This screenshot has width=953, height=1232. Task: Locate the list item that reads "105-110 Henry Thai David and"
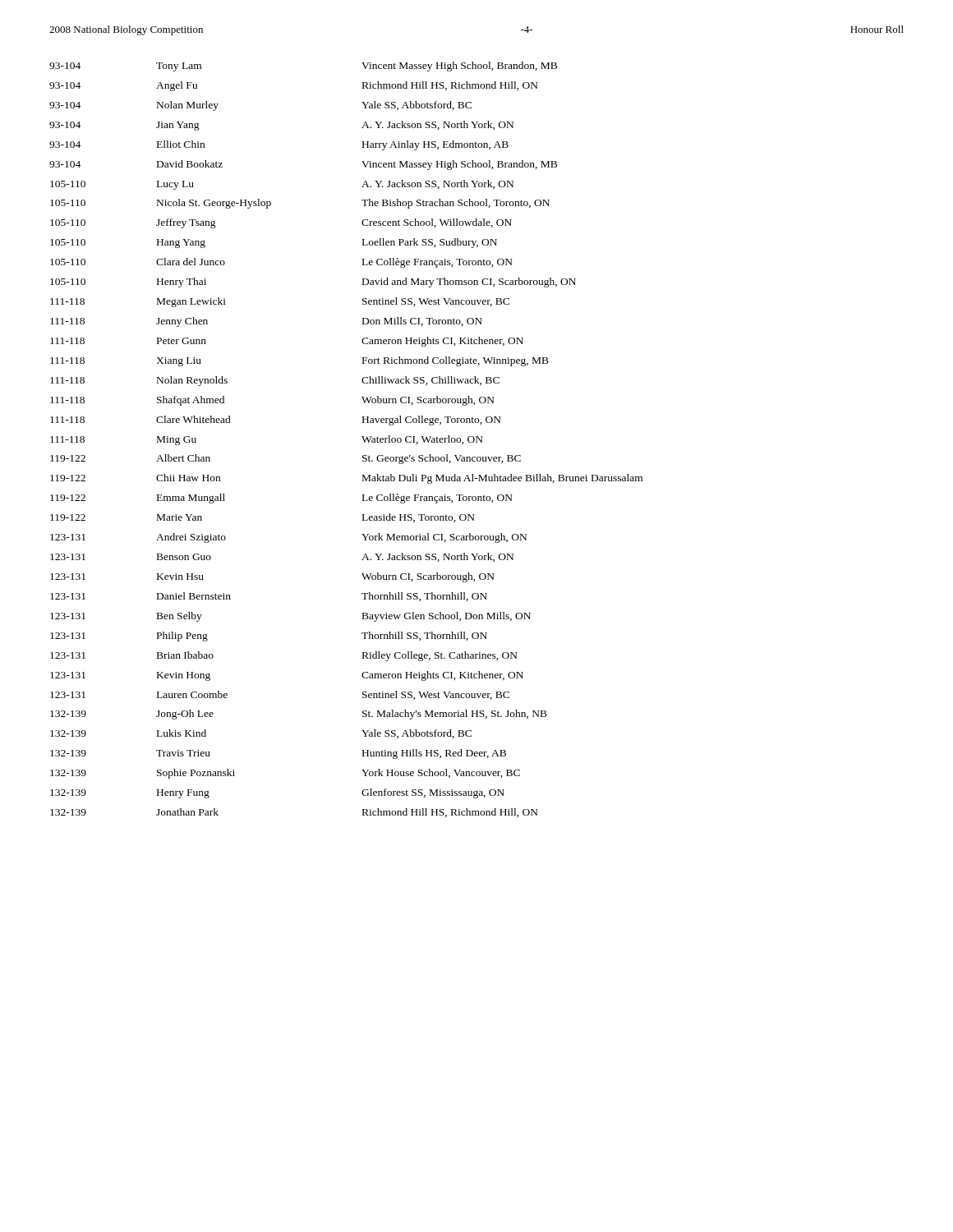(476, 282)
